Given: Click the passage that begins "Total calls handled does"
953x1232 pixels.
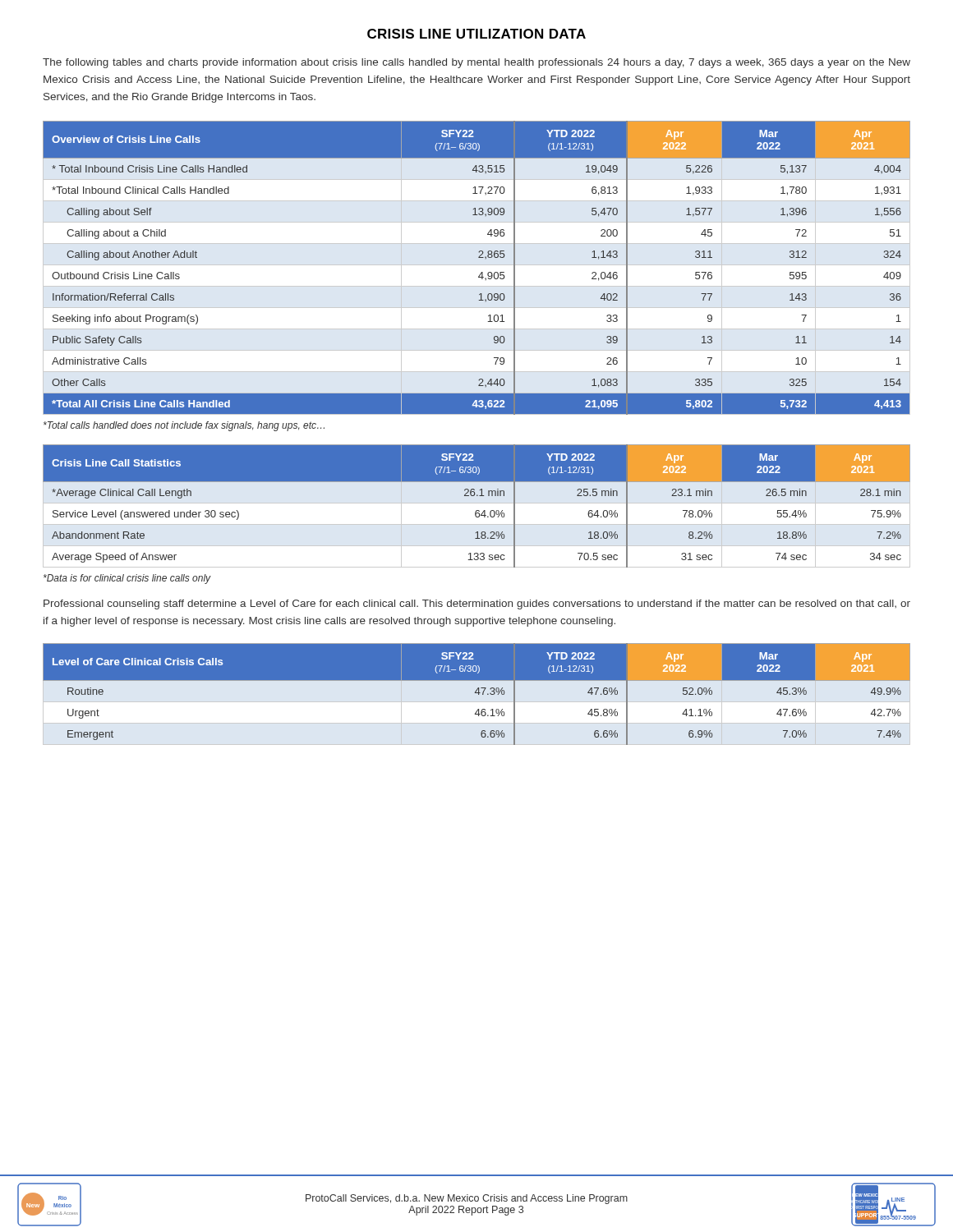Looking at the screenshot, I should click(184, 425).
